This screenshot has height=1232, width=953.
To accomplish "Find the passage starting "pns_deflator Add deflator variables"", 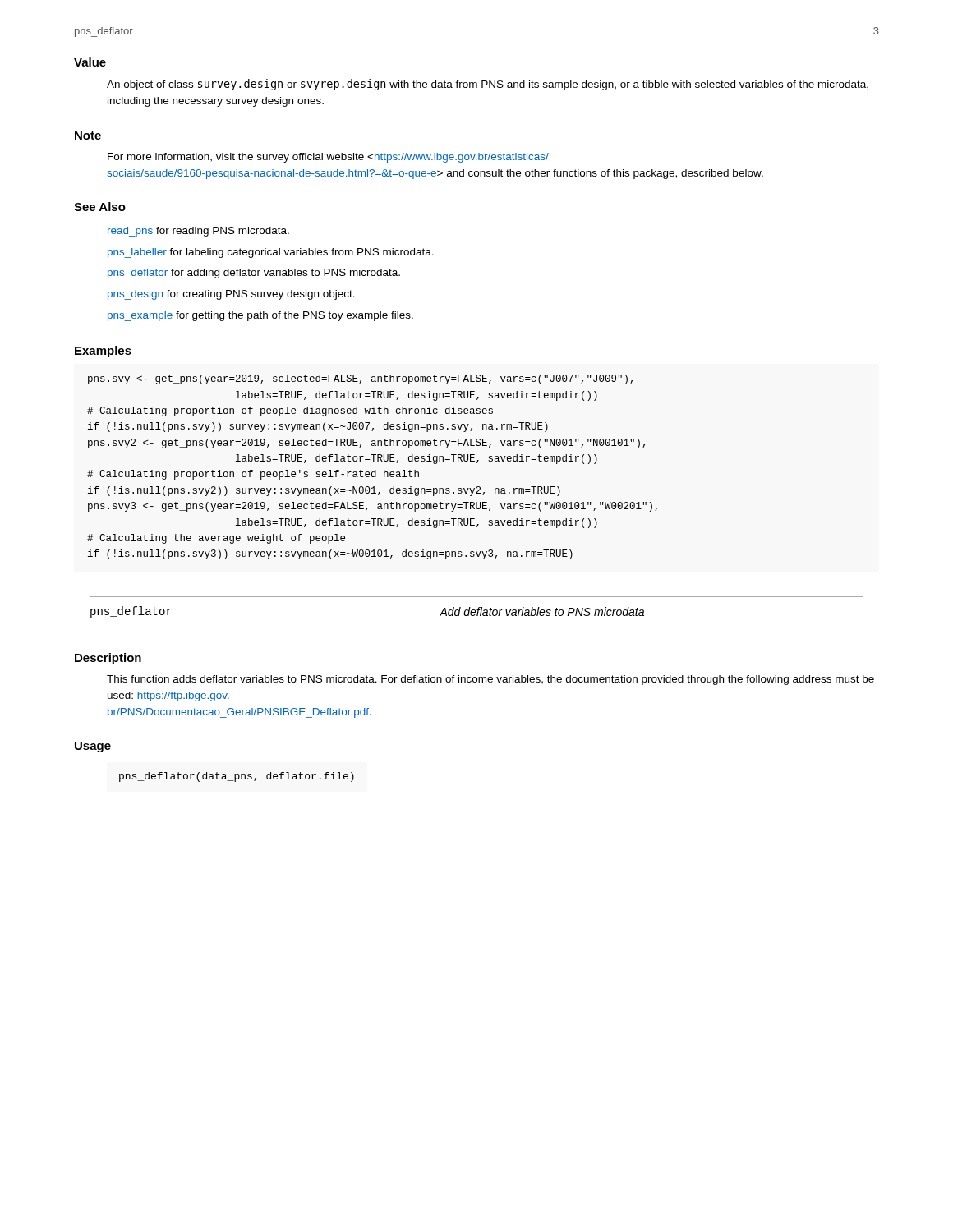I will pyautogui.click(x=476, y=612).
